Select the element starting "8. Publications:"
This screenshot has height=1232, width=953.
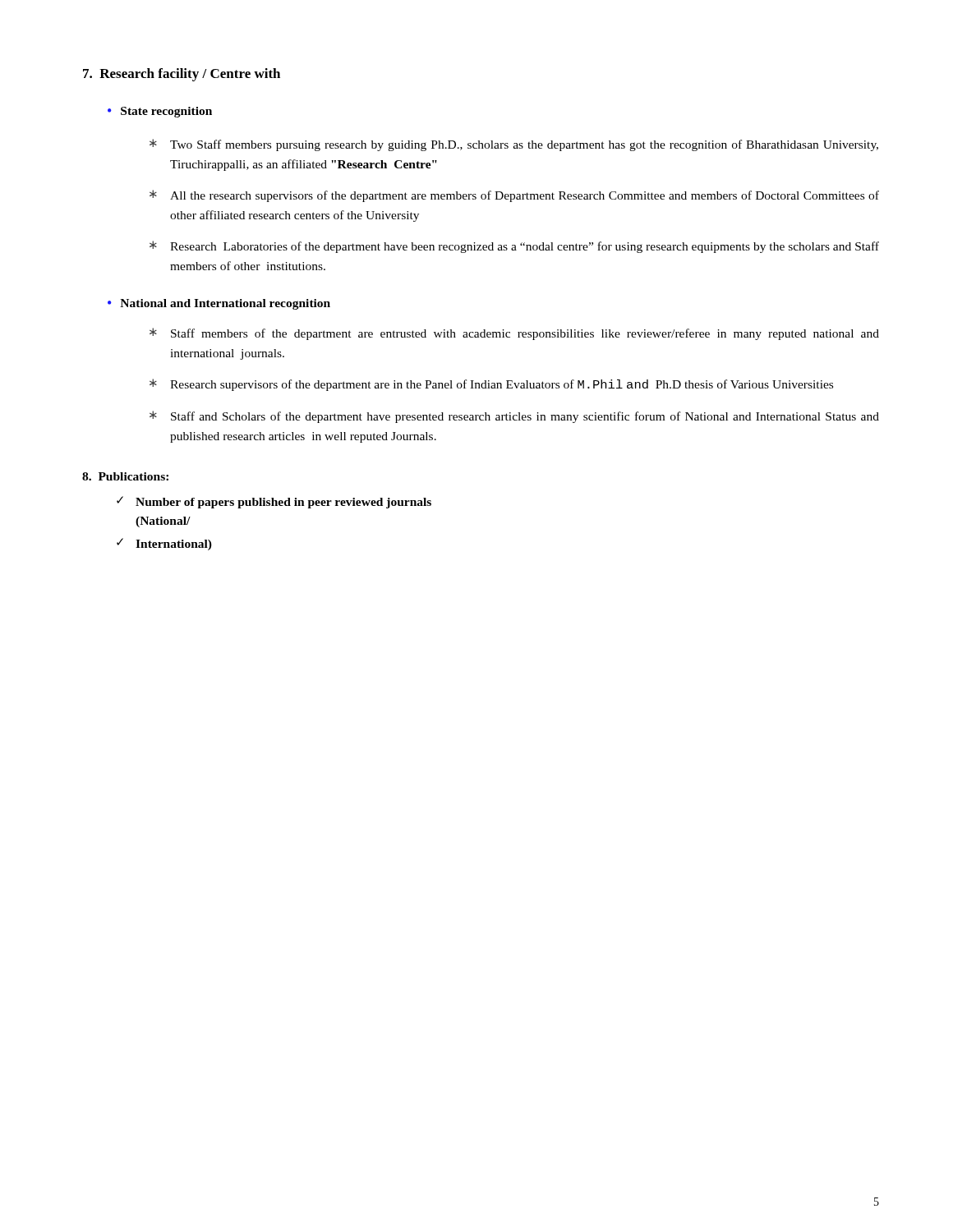pos(126,476)
